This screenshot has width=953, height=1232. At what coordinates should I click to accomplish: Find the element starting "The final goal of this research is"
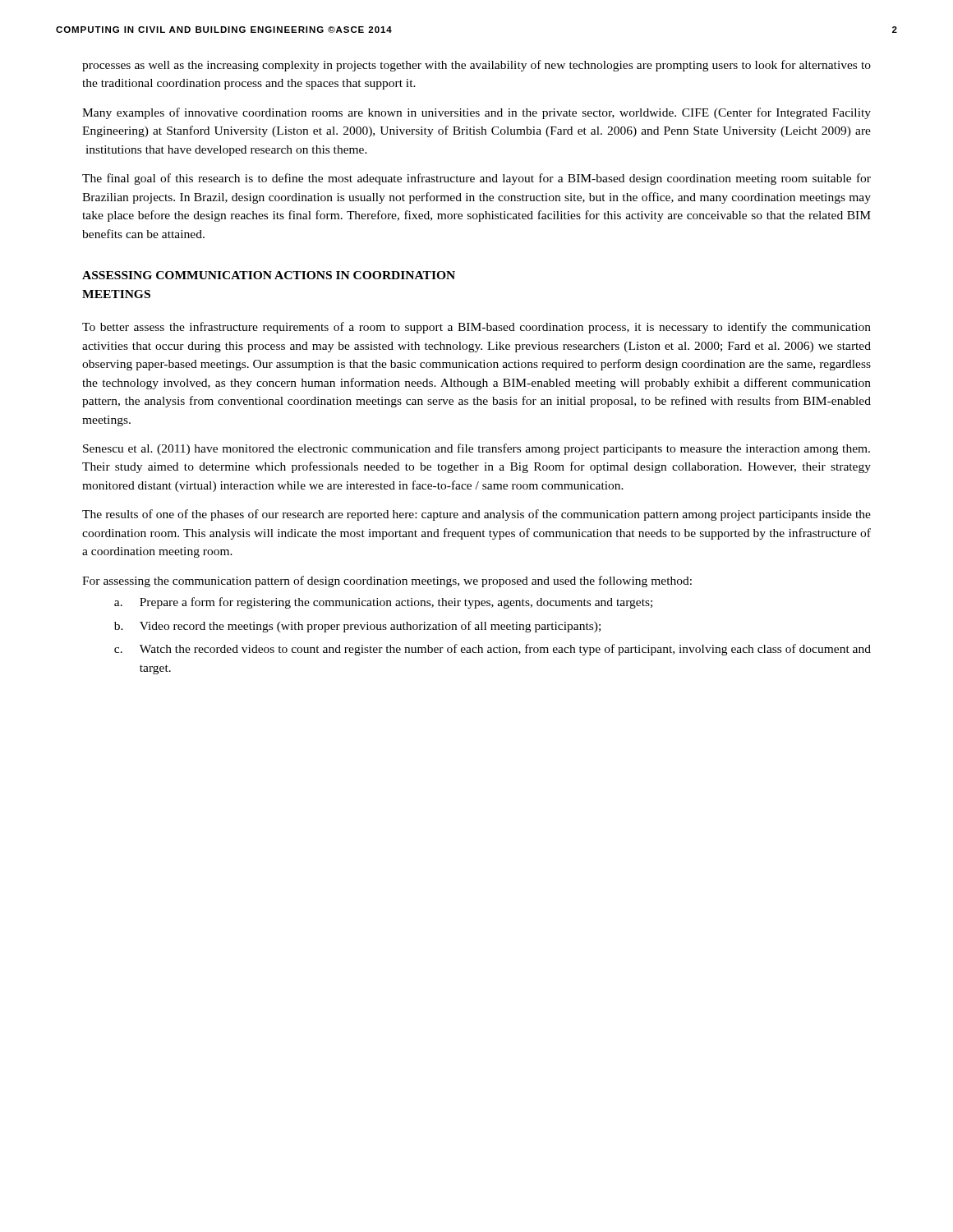pos(476,206)
